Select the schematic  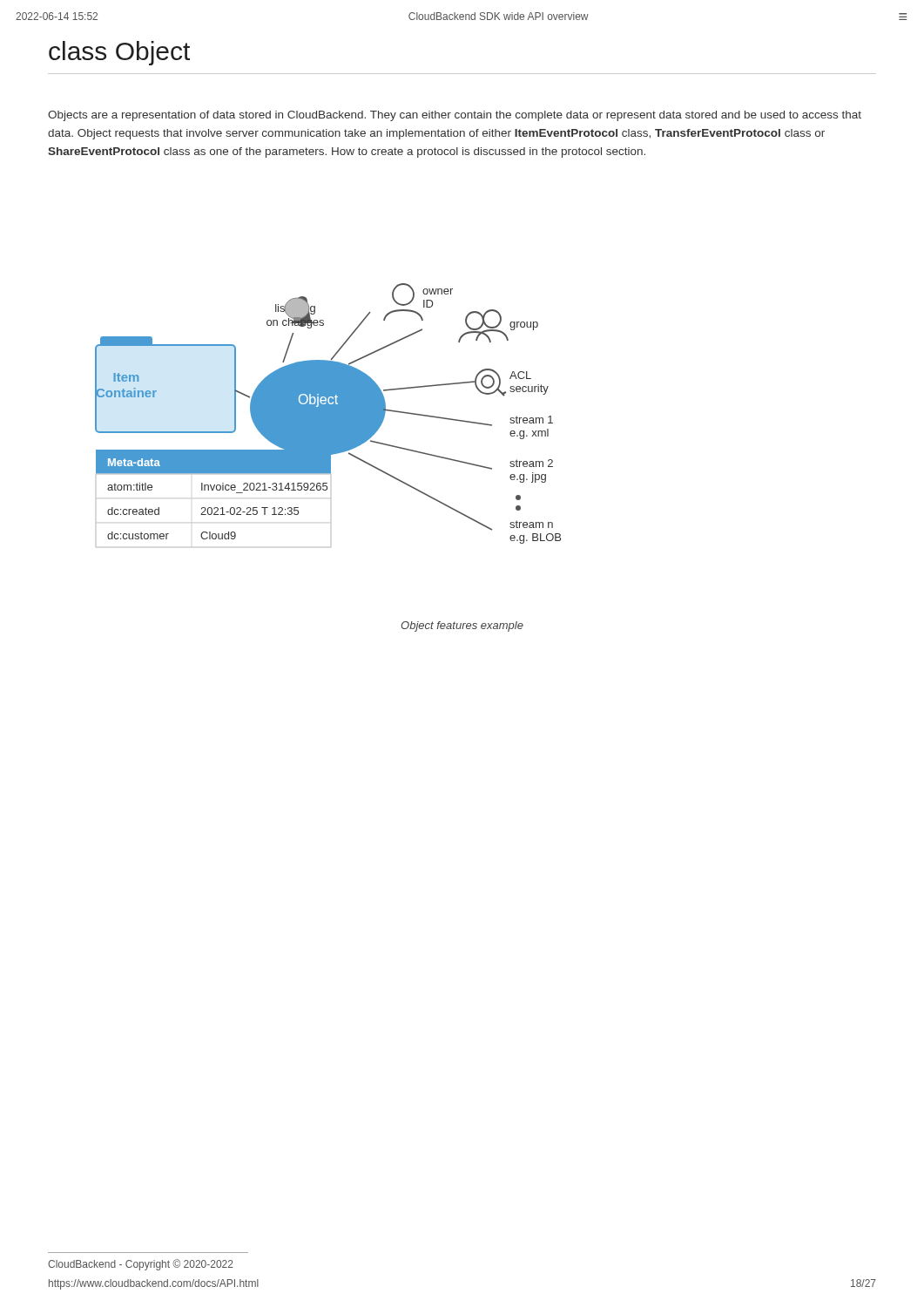click(462, 408)
